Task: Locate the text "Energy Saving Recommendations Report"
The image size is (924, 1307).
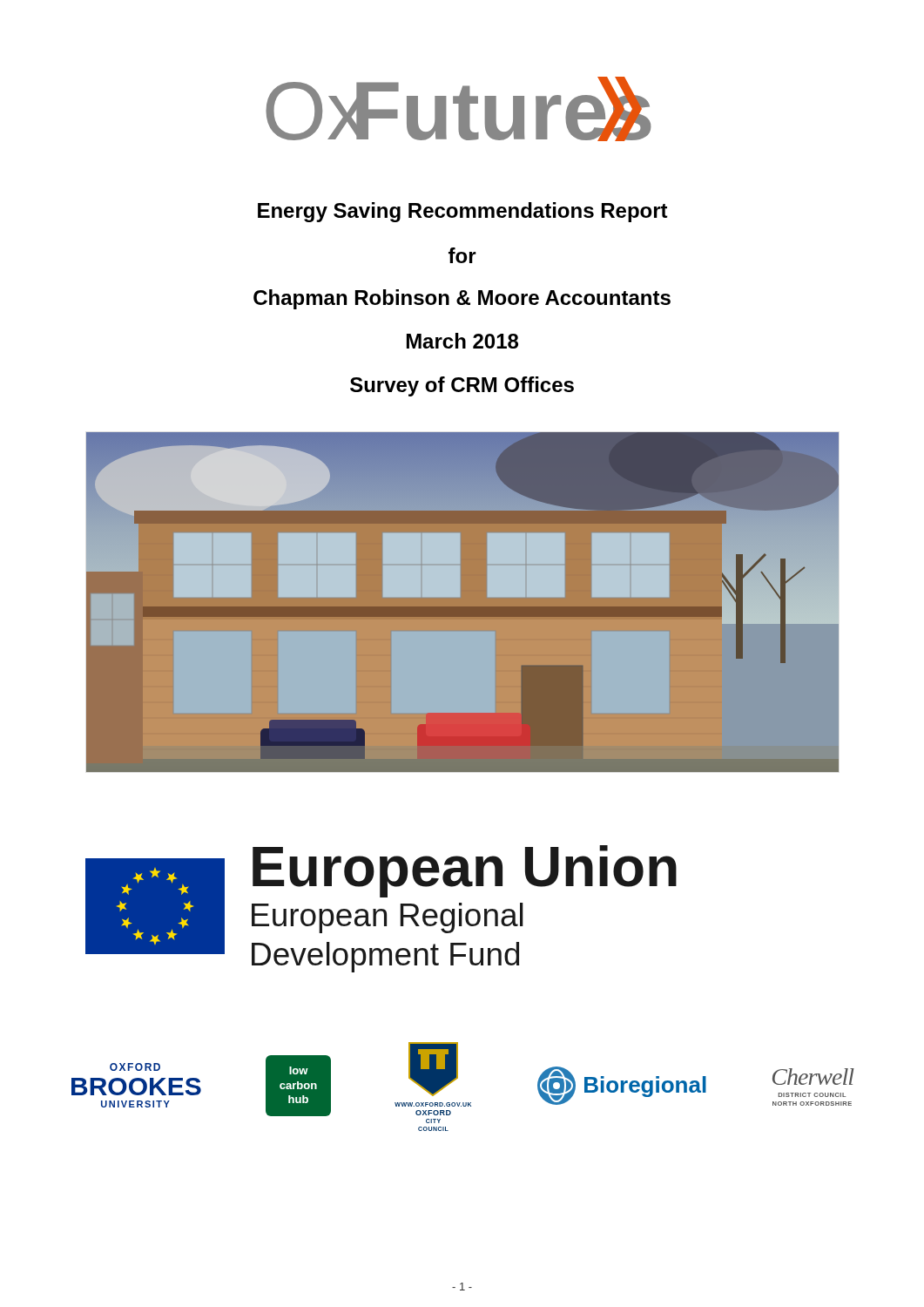Action: 462,211
